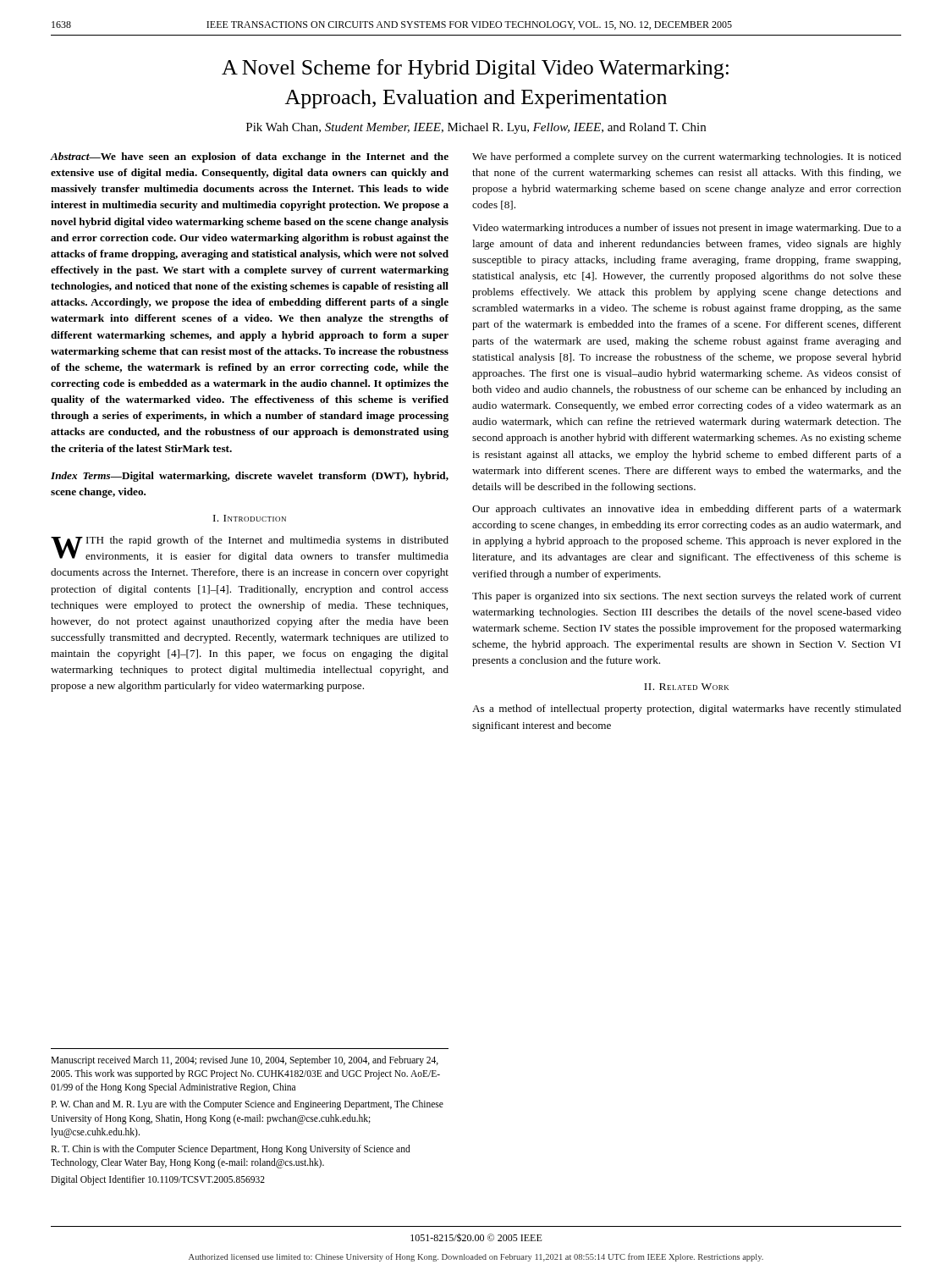Find the block starting "A Novel Scheme for Hybrid Digital Video"
The height and width of the screenshot is (1270, 952).
[x=476, y=82]
